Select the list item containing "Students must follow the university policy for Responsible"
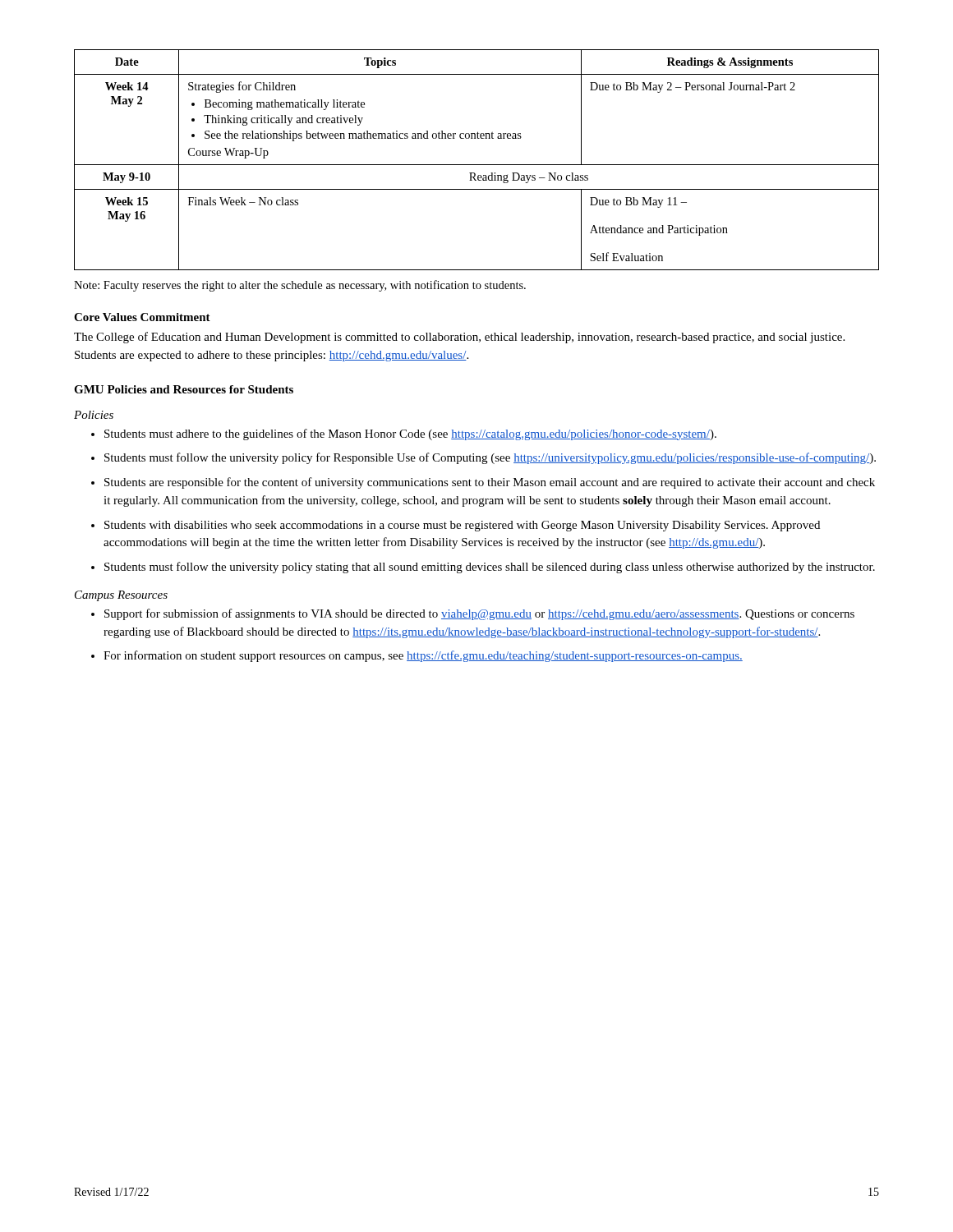Screen dimensions: 1232x953 [x=490, y=458]
